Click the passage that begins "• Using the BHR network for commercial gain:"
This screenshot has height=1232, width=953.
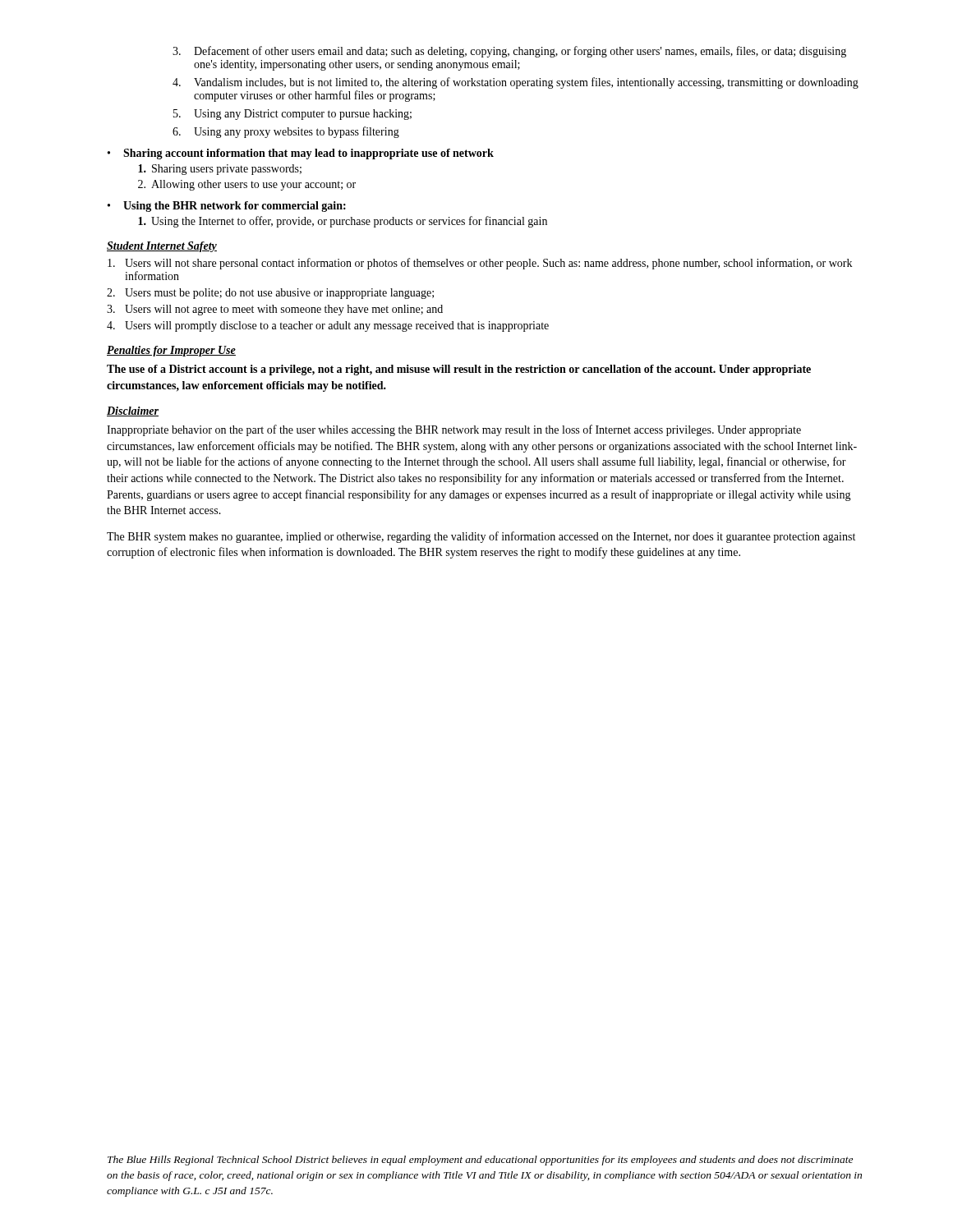485,214
